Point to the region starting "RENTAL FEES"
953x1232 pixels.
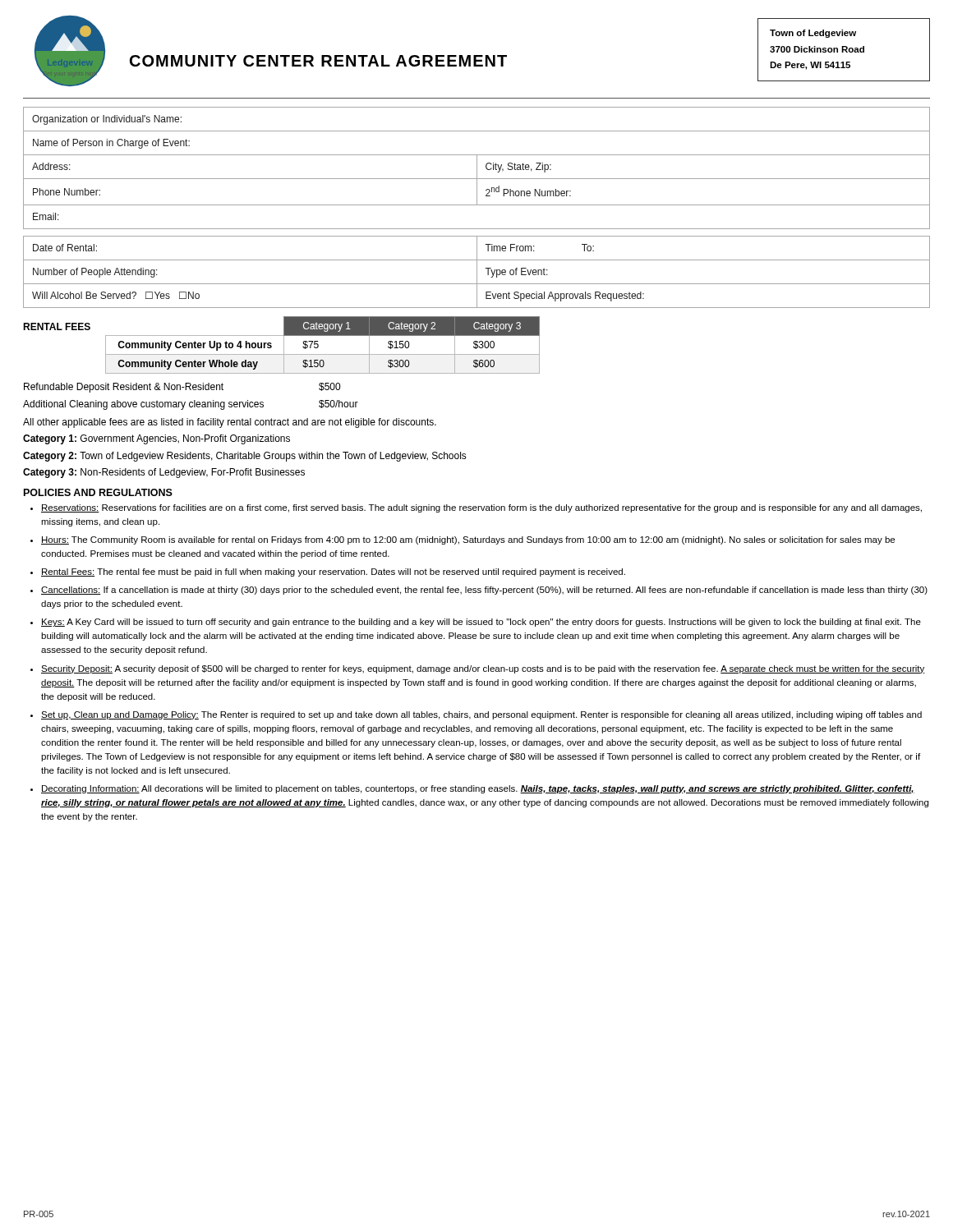point(57,327)
